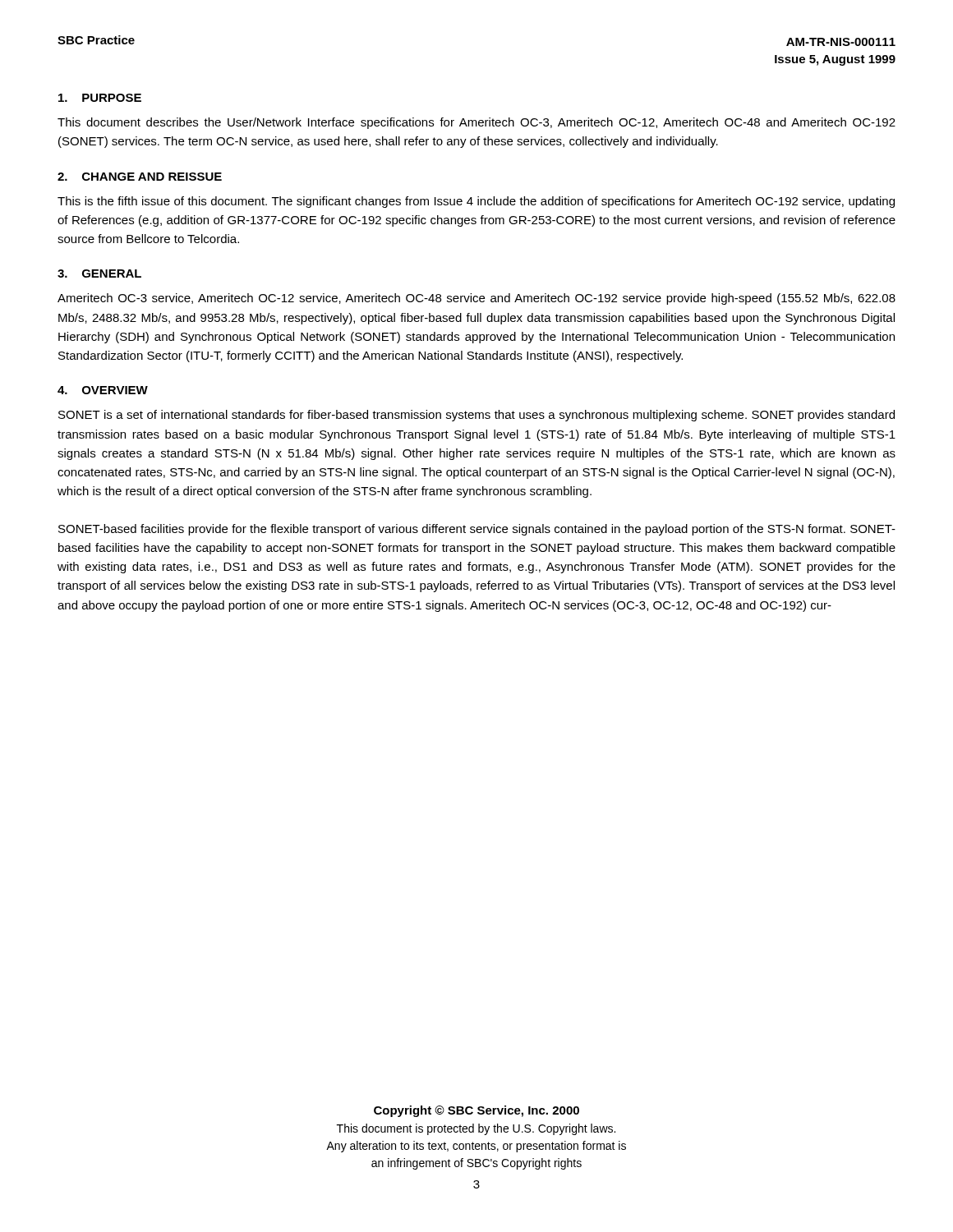Image resolution: width=953 pixels, height=1232 pixels.
Task: Locate the text block containing "SONET-based facilities provide for the flexible"
Action: pyautogui.click(x=476, y=566)
